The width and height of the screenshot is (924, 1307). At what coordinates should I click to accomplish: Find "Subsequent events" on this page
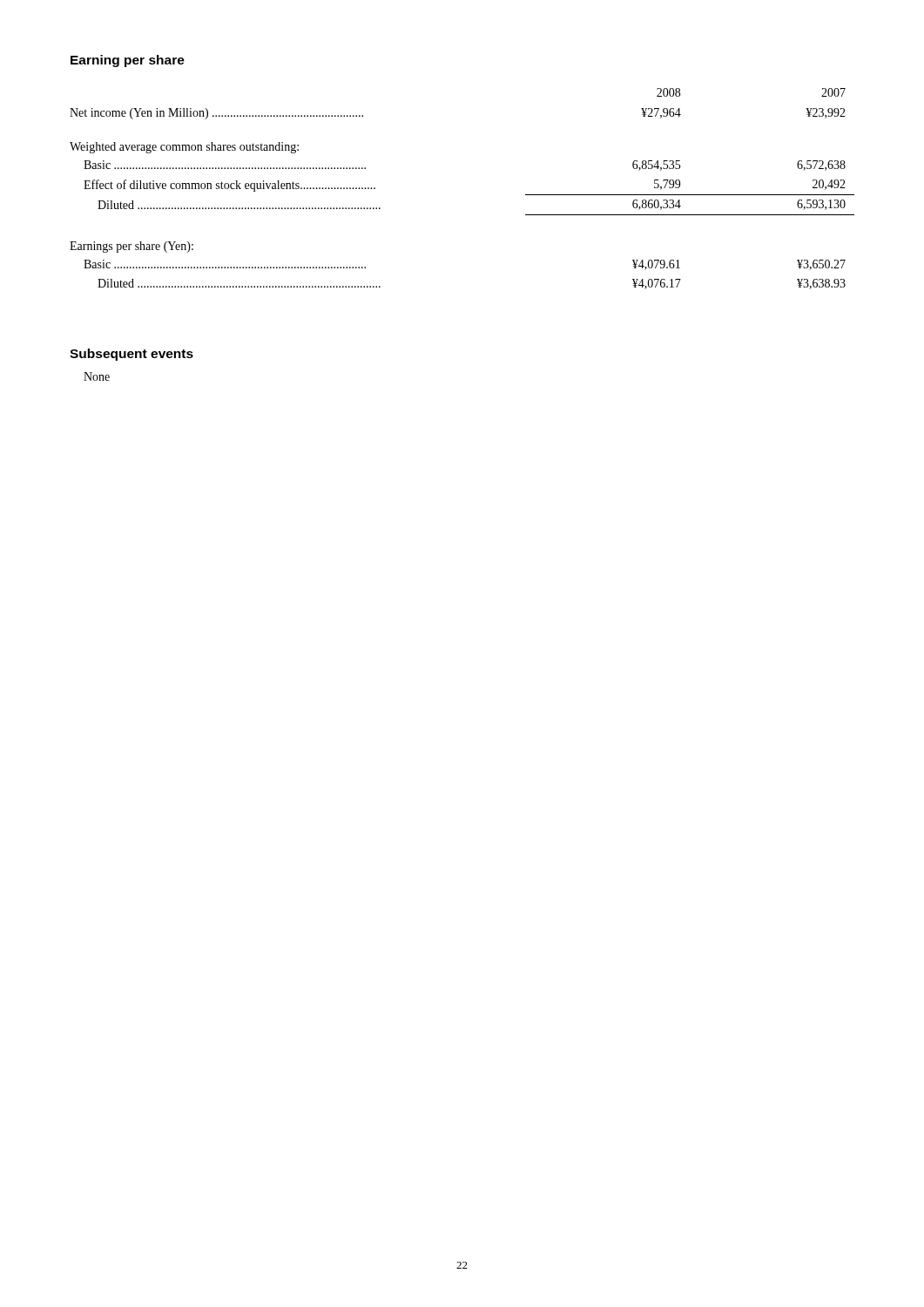click(x=132, y=353)
